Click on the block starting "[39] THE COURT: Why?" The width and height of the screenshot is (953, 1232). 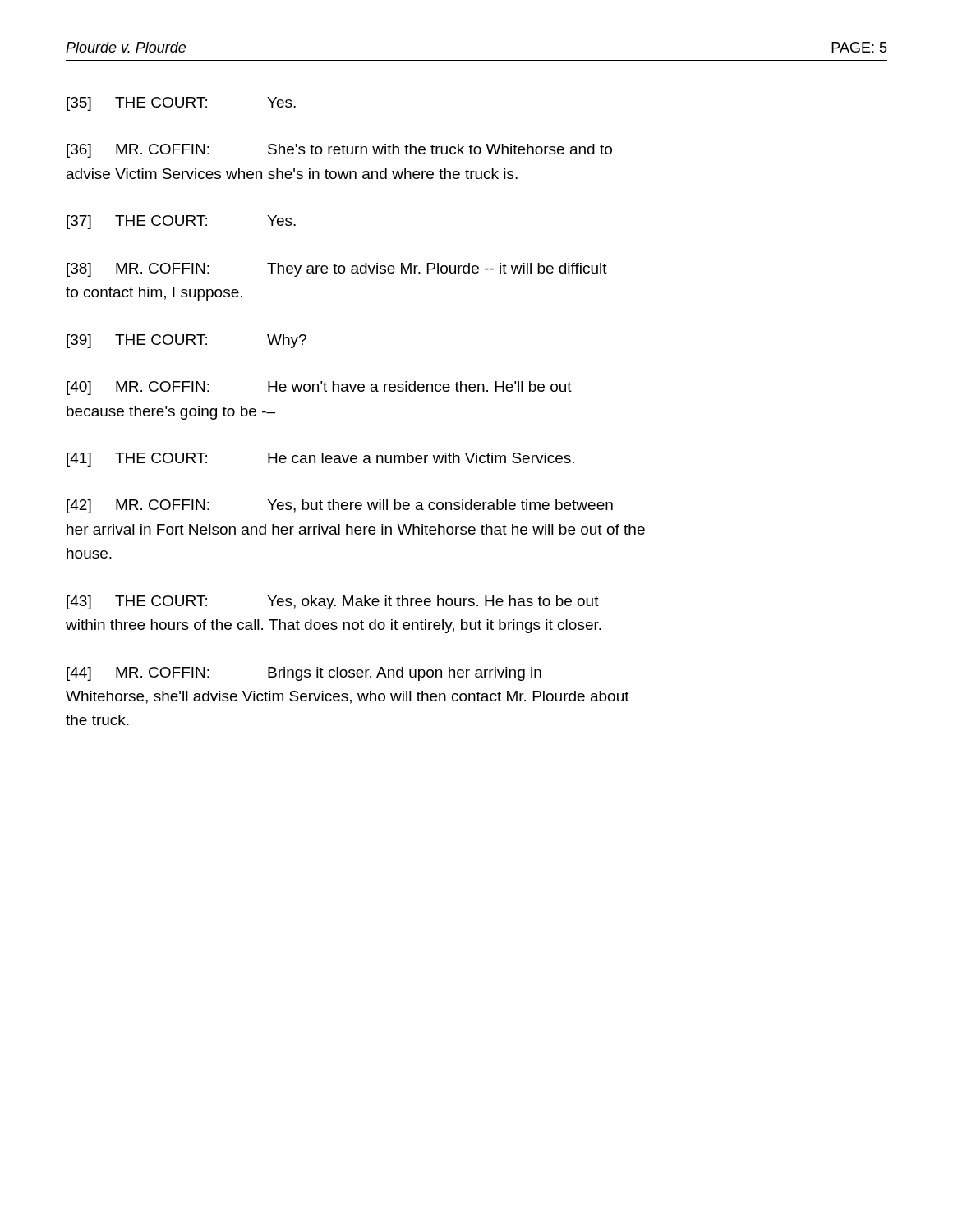click(186, 341)
